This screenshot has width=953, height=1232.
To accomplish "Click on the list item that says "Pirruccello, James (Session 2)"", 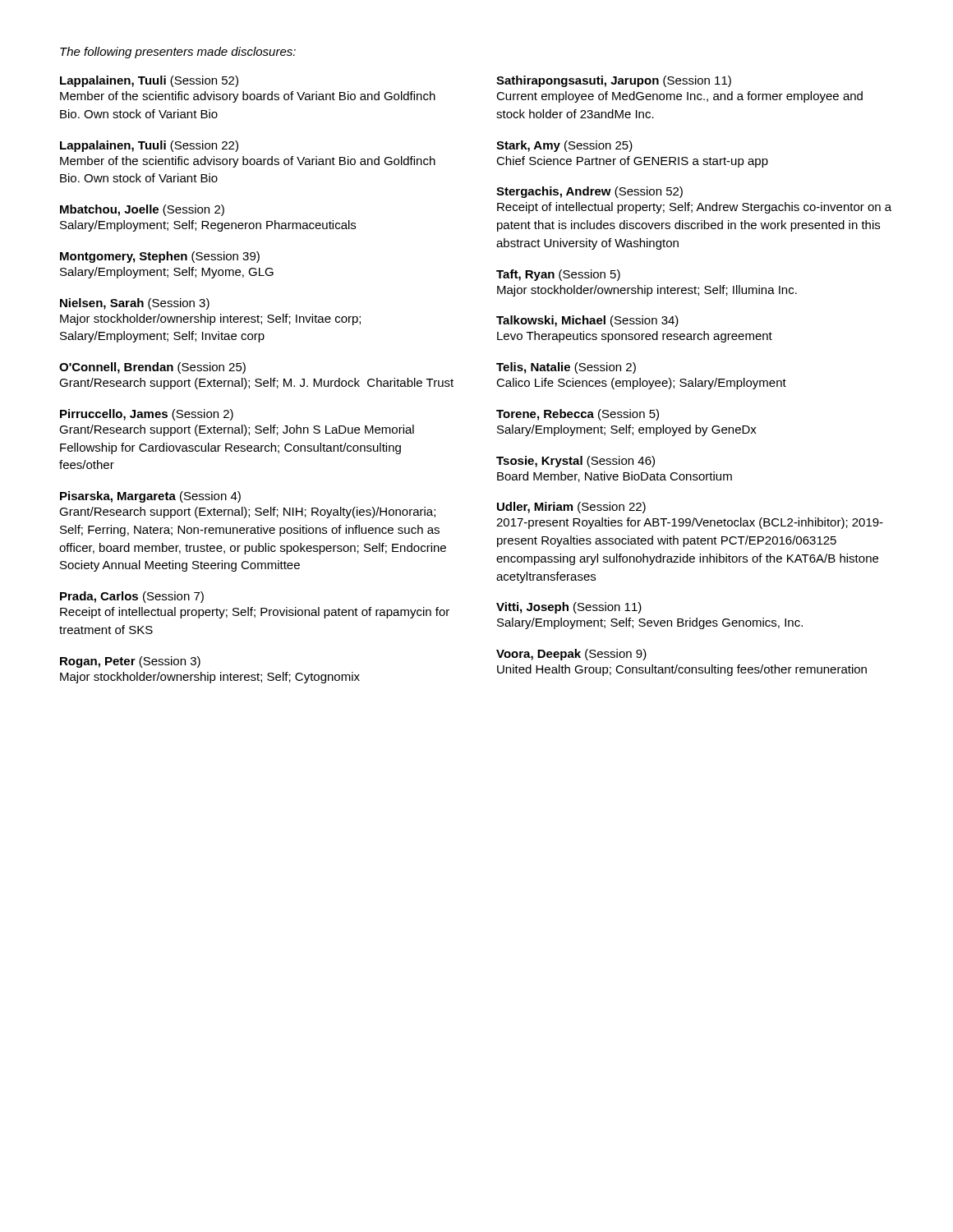I will tap(237, 439).
